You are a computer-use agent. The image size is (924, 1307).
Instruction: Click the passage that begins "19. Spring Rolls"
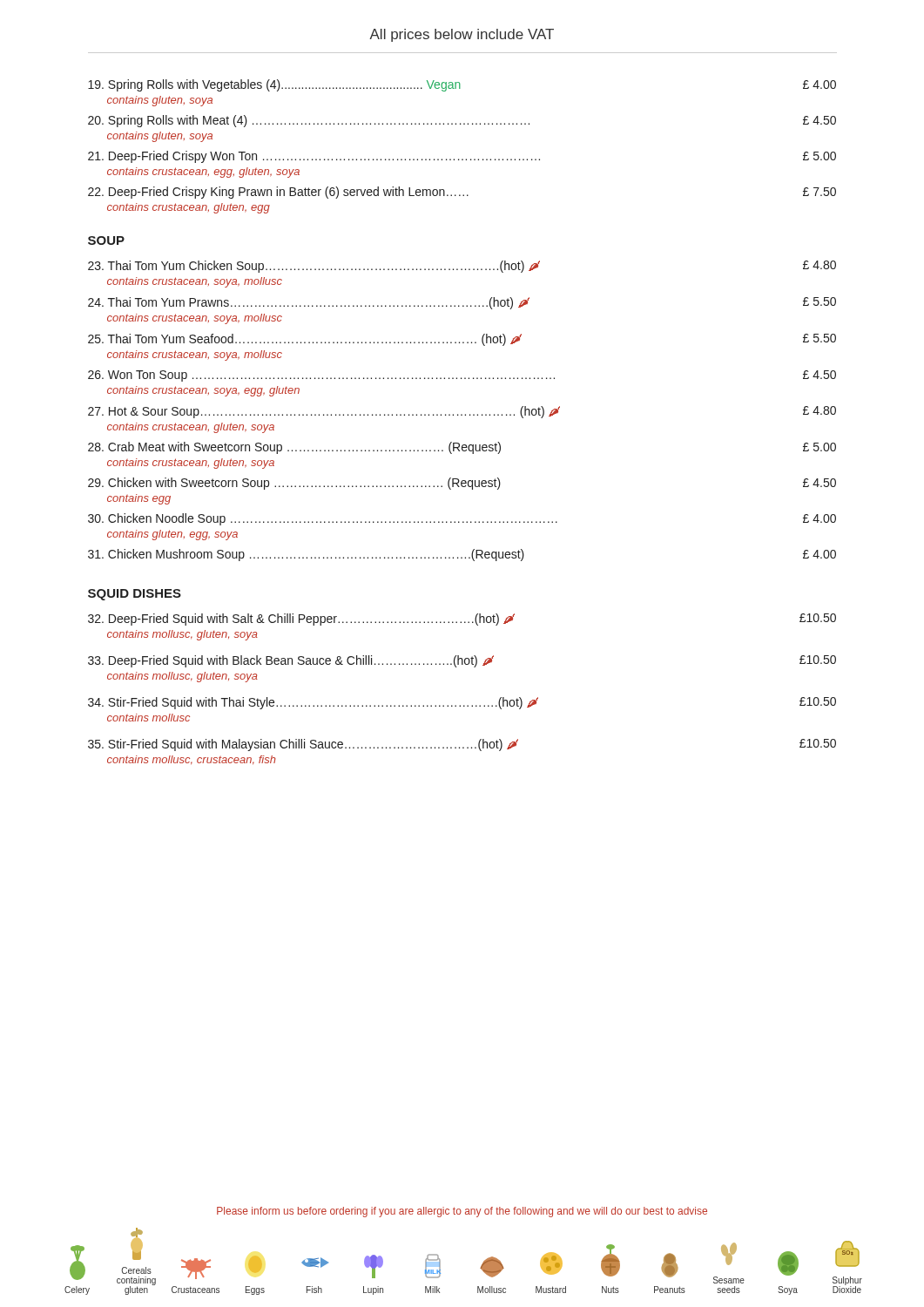tap(462, 92)
